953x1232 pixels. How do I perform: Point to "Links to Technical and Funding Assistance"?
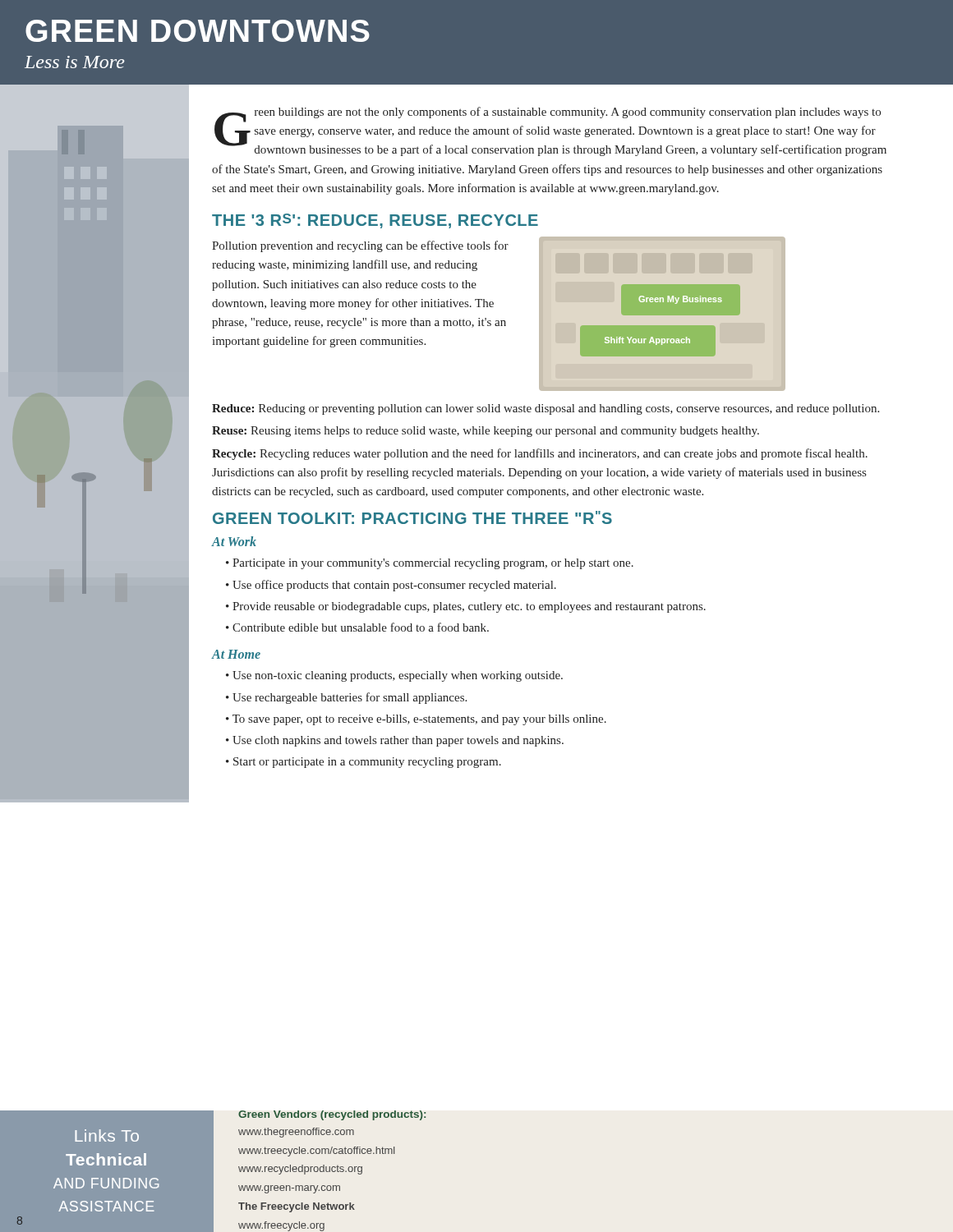[x=107, y=1171]
